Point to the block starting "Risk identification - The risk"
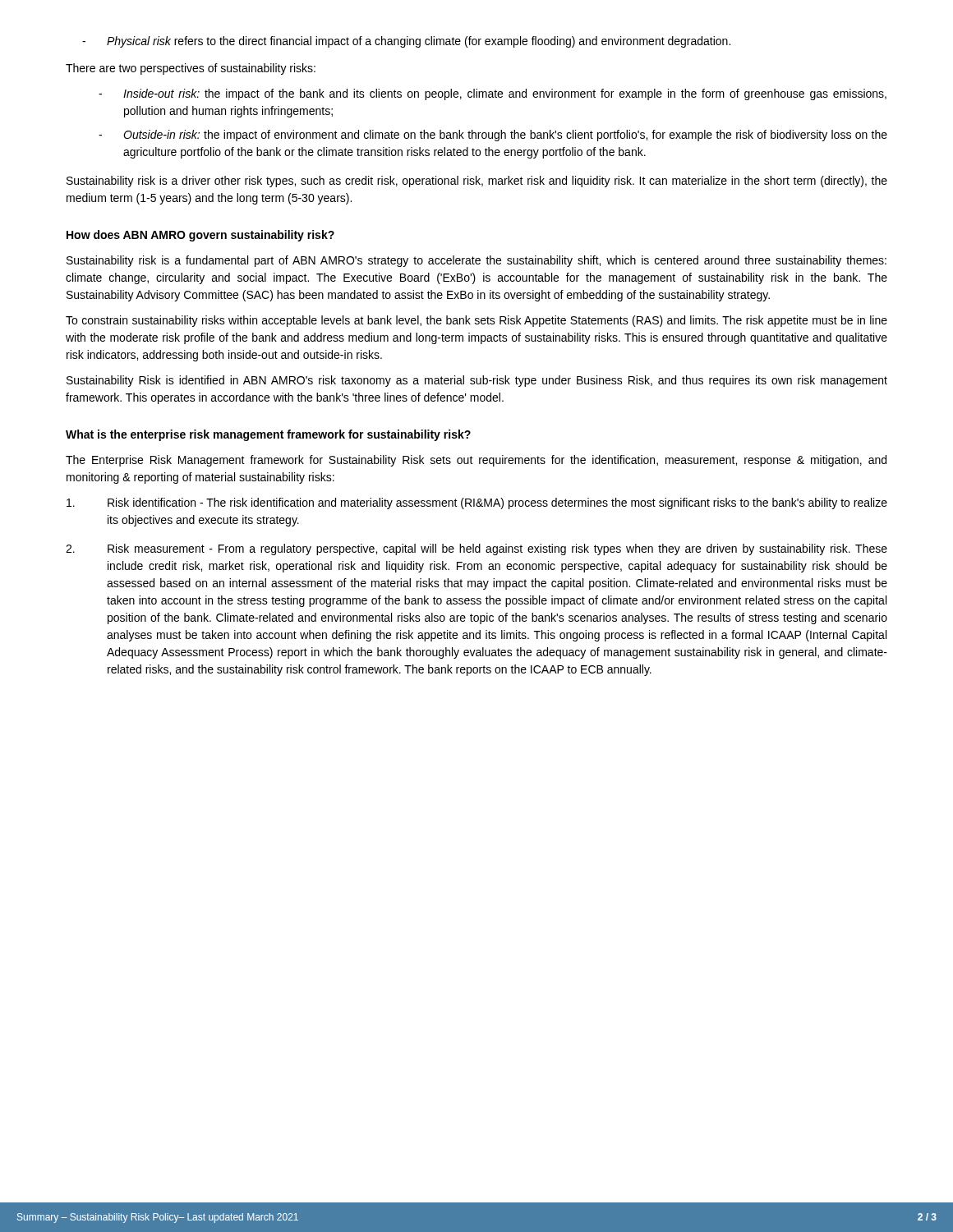 (476, 512)
